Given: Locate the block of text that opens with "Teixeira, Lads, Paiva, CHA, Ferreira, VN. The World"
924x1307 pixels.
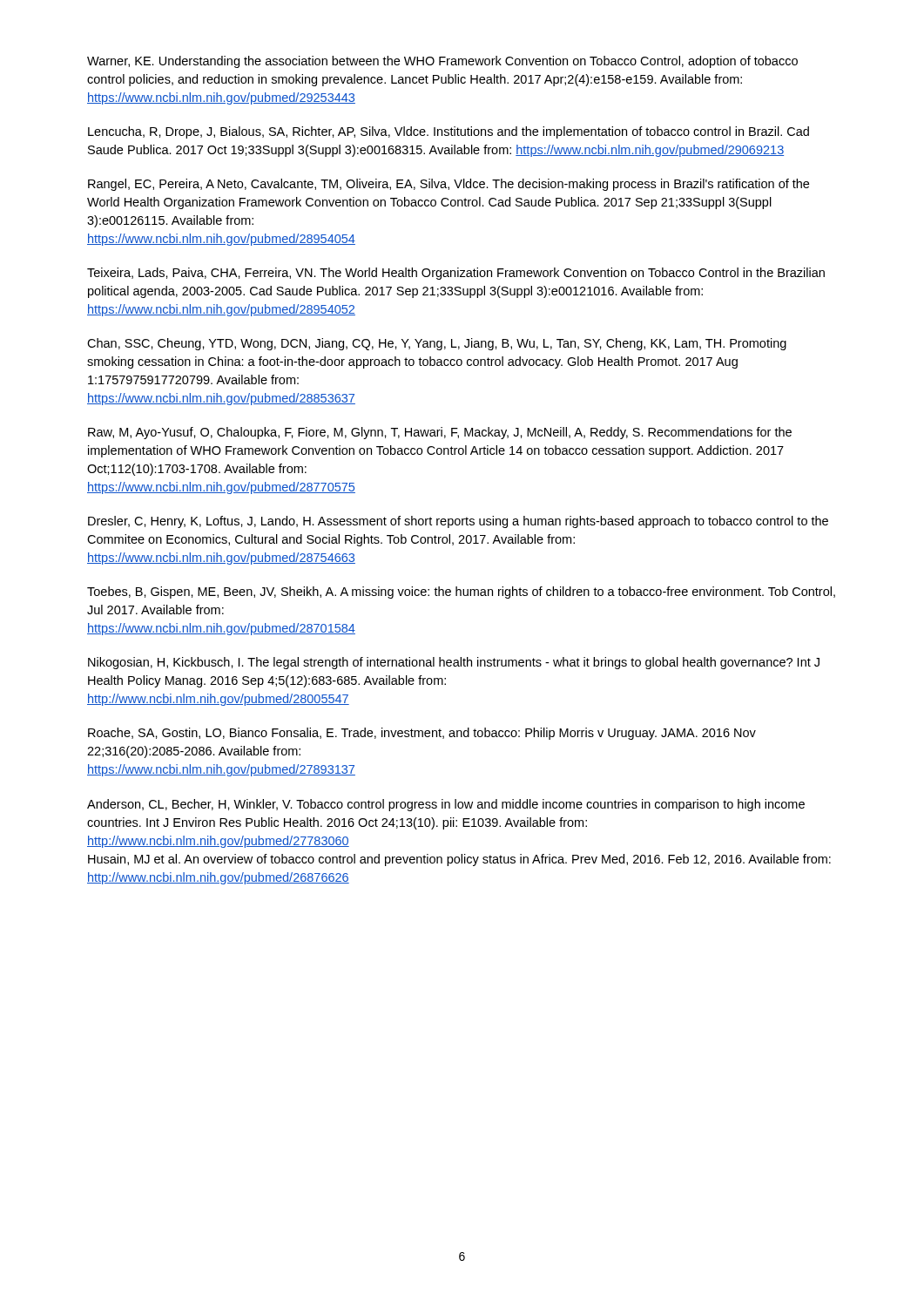Looking at the screenshot, I should (x=456, y=291).
